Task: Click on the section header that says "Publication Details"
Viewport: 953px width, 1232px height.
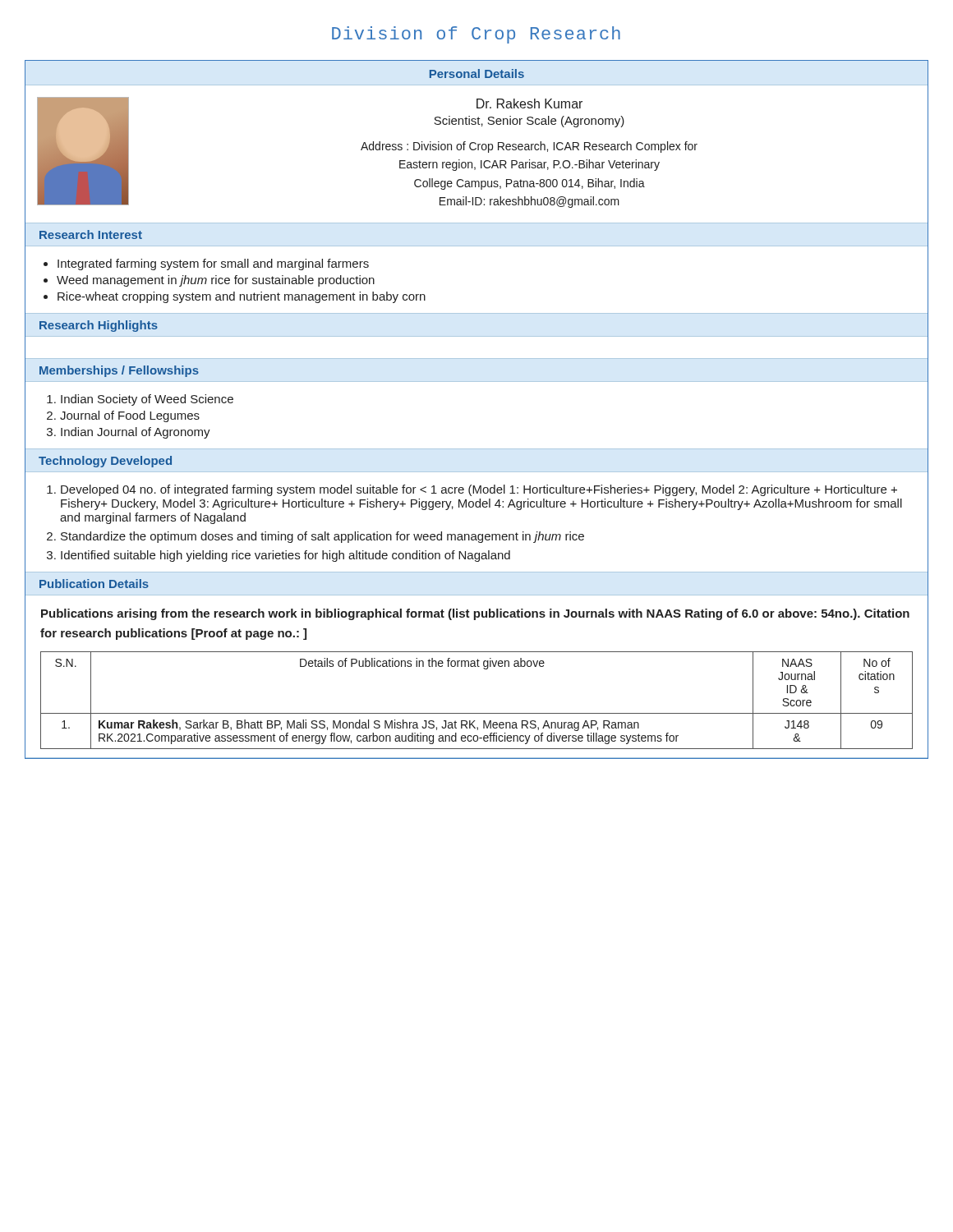Action: tap(94, 583)
